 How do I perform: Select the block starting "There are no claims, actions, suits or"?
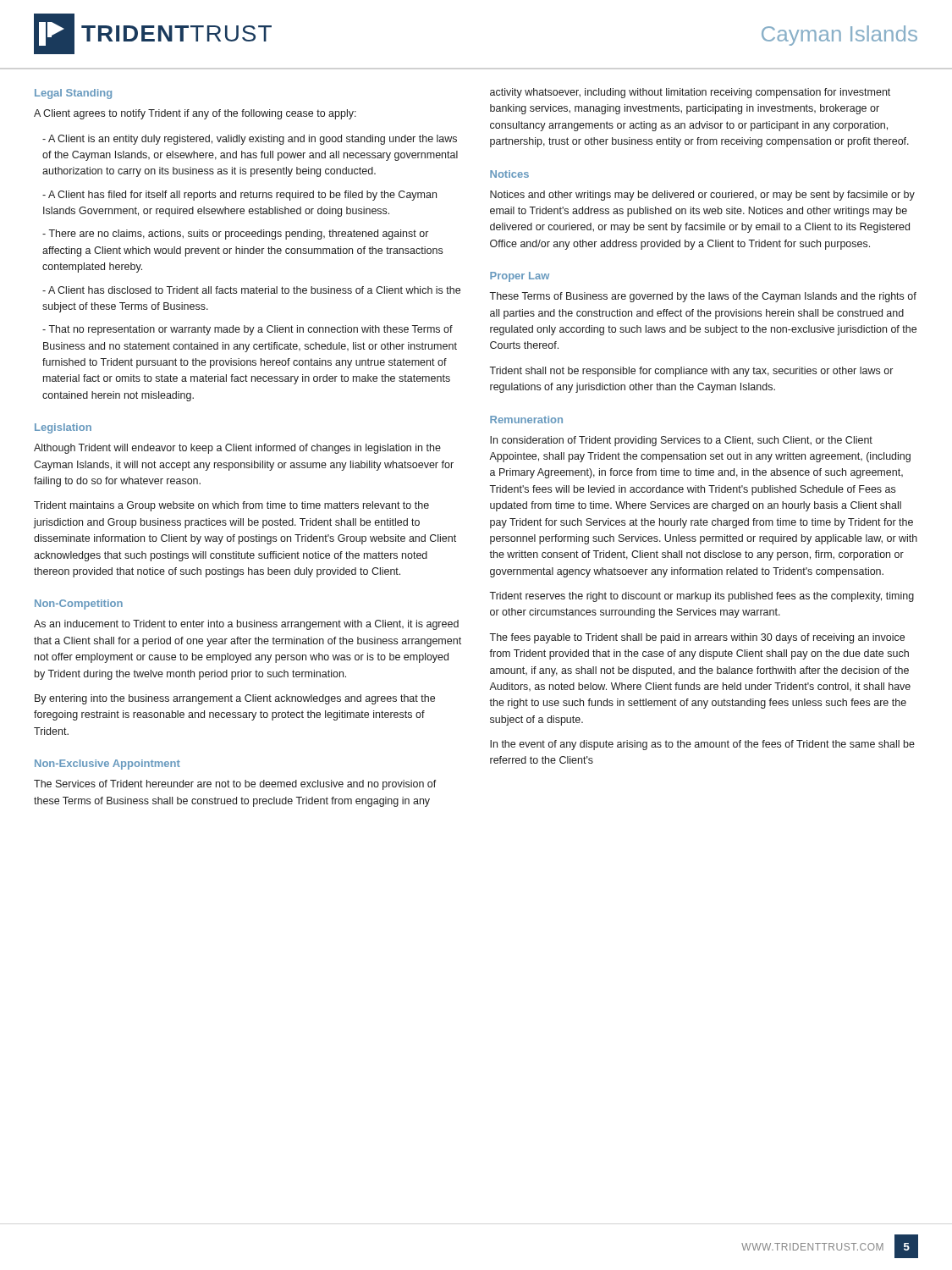click(243, 250)
